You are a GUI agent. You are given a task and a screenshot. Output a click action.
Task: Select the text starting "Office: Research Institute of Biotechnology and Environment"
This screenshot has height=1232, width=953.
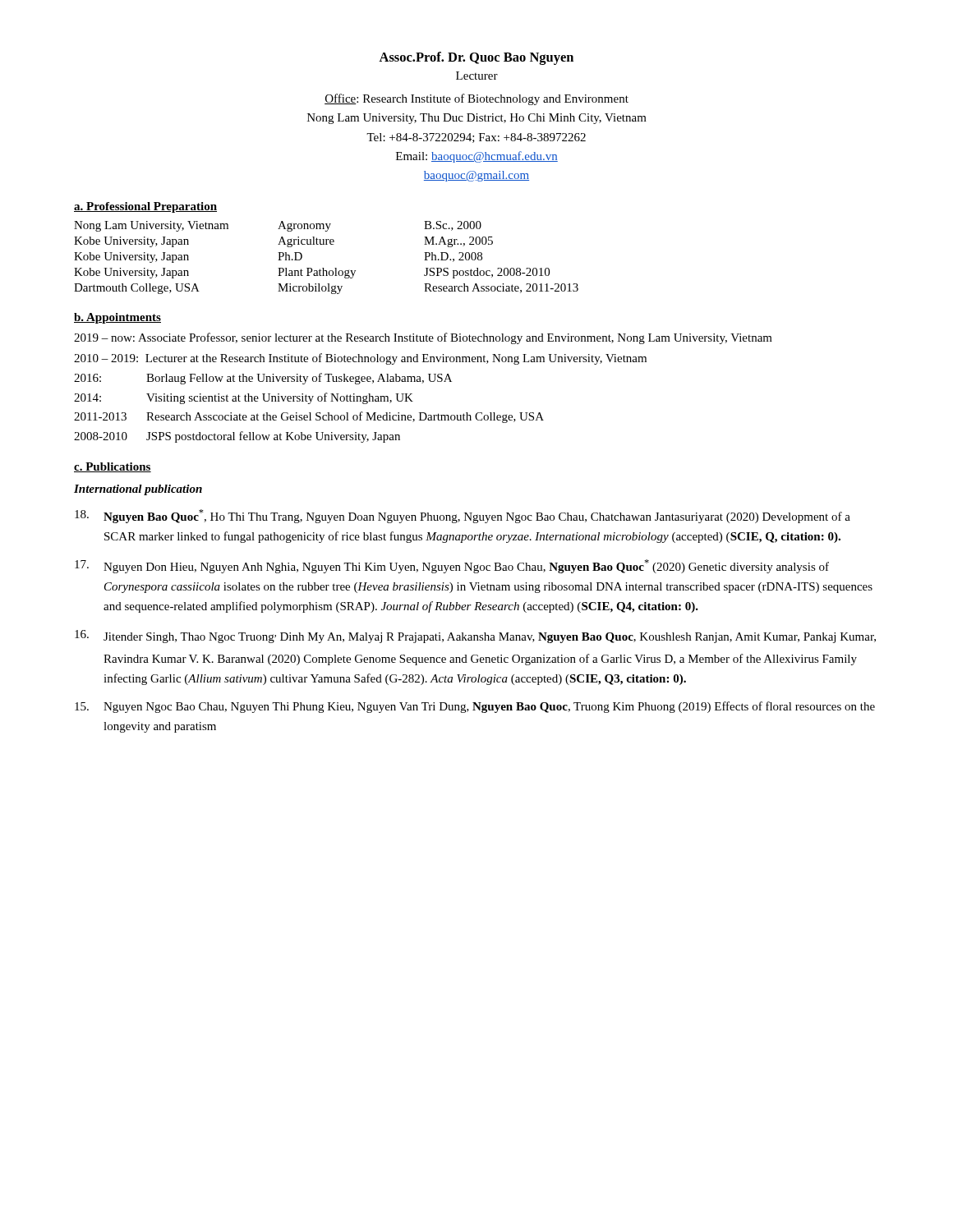[476, 137]
